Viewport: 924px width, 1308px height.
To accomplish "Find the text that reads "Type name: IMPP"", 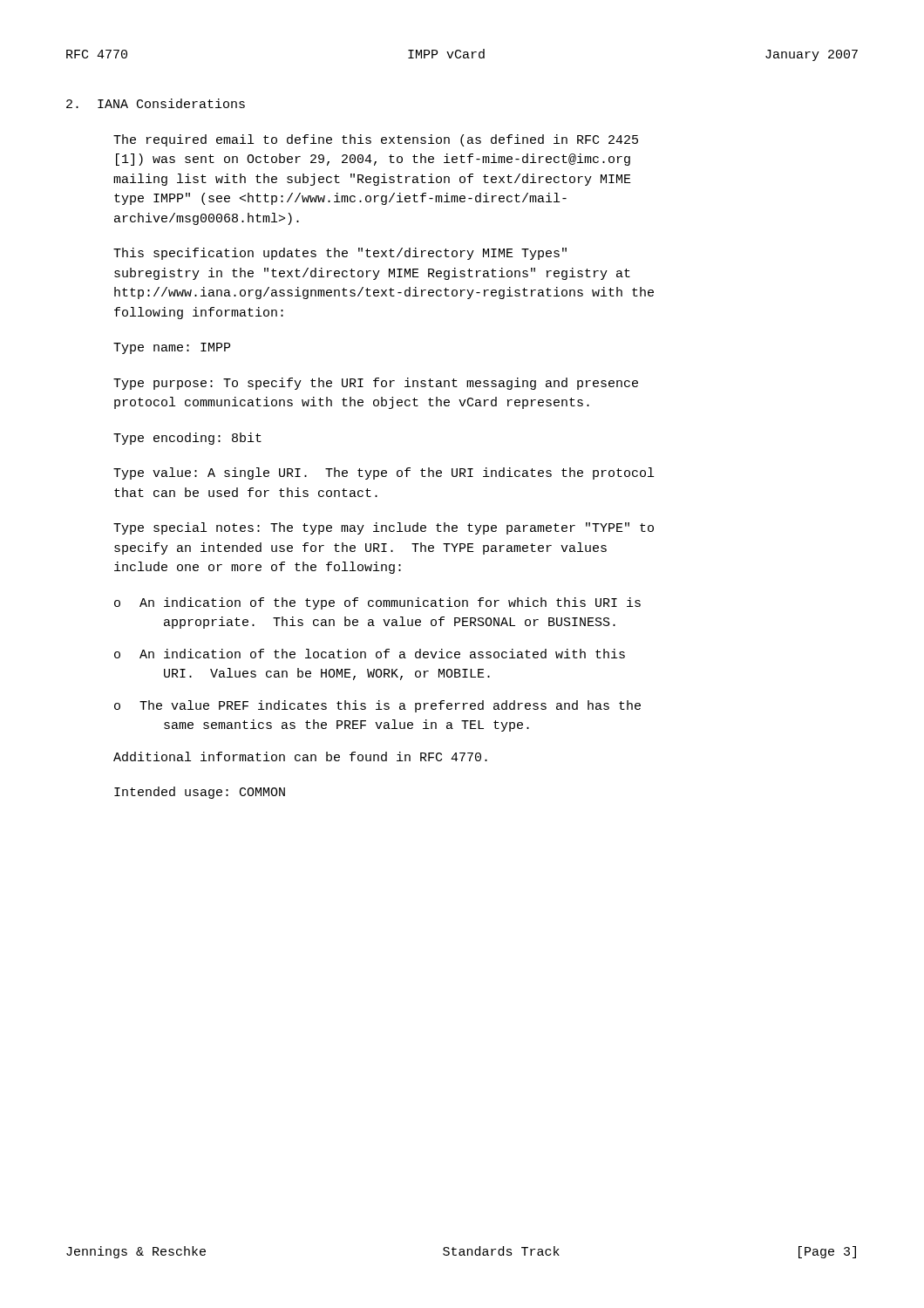I will point(172,348).
